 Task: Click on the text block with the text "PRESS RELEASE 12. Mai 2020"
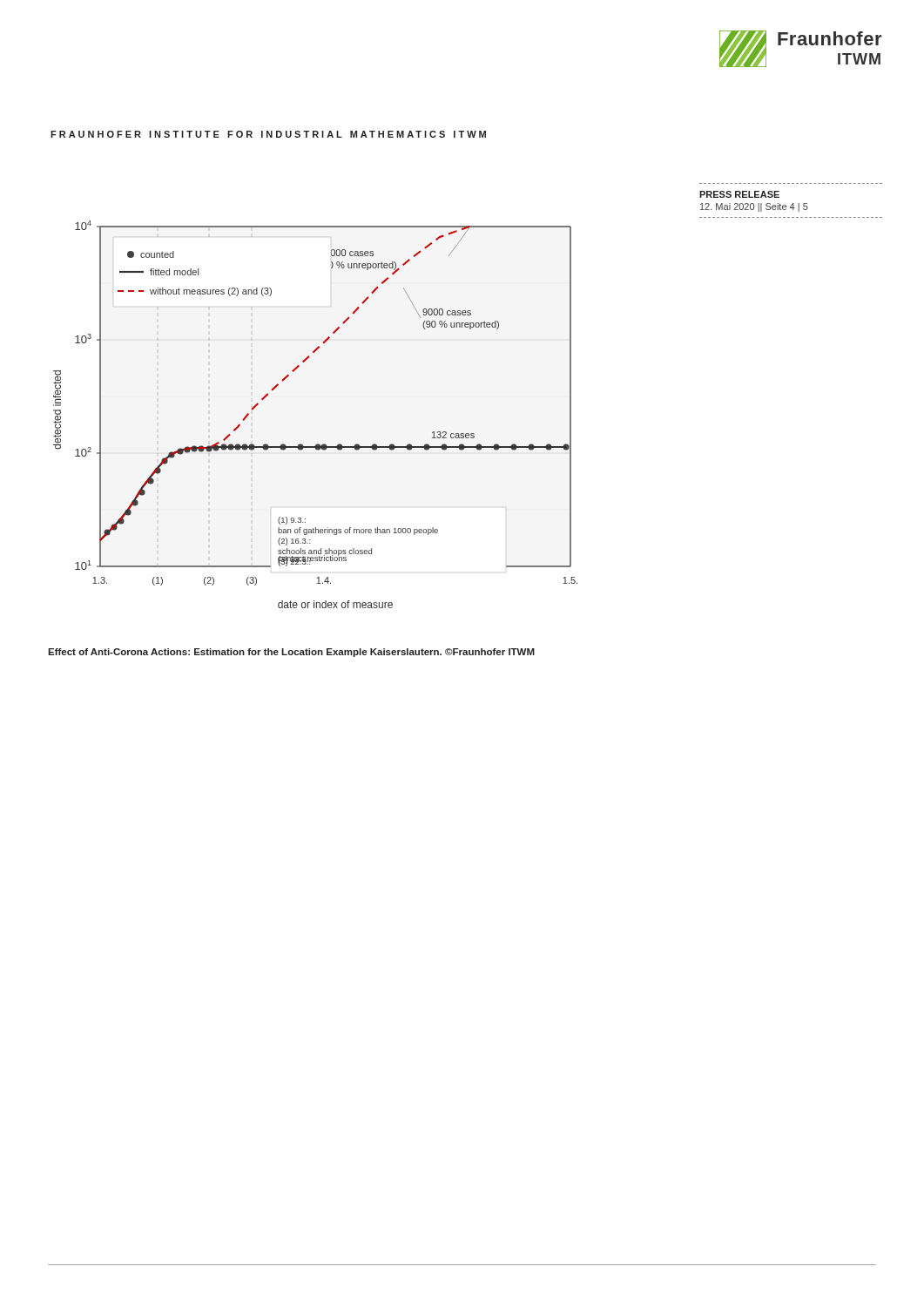[x=791, y=200]
